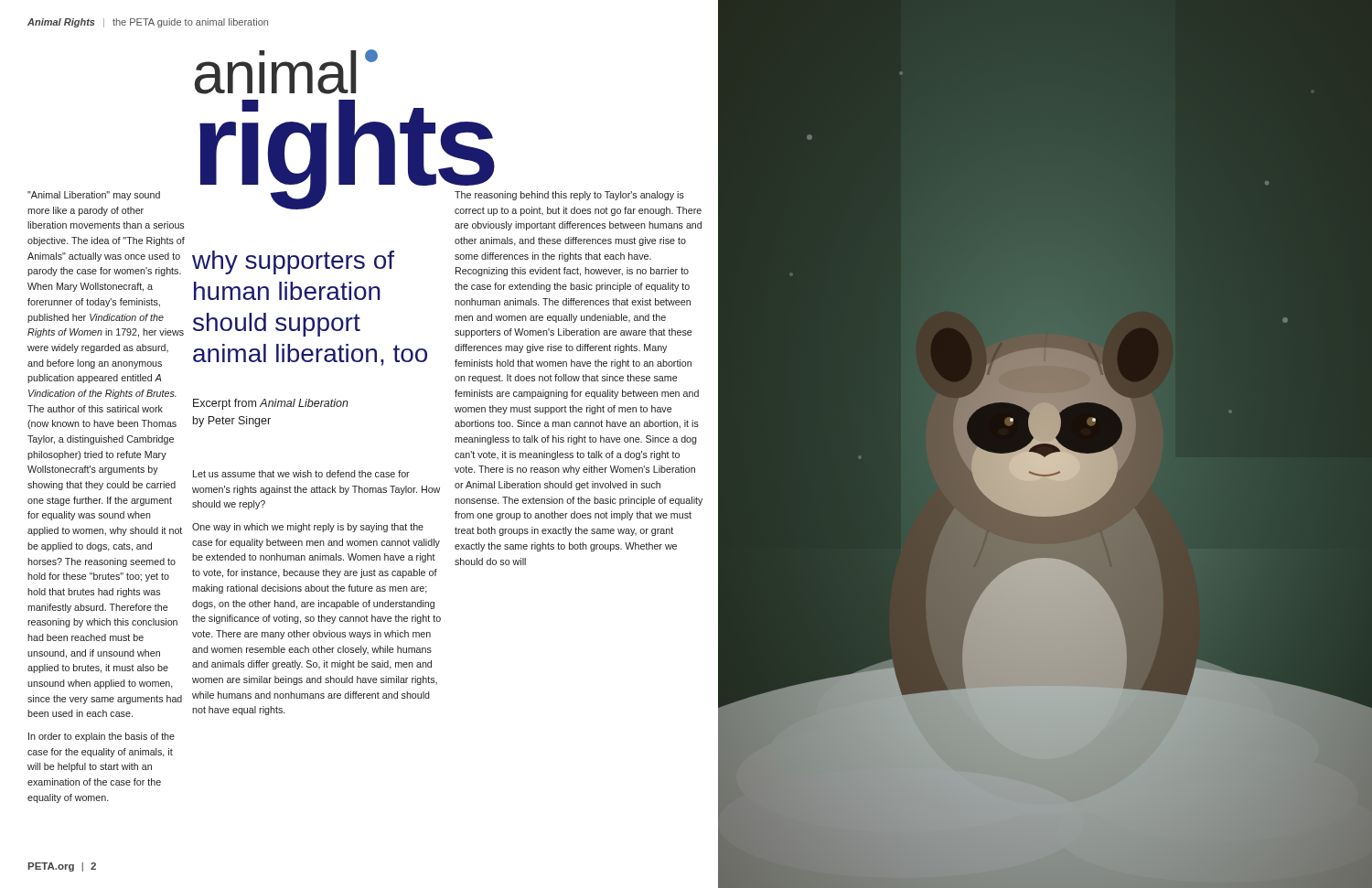Viewport: 1372px width, 888px height.
Task: Locate the text block with the text "The reasoning behind this reply to Taylor's"
Action: [579, 378]
